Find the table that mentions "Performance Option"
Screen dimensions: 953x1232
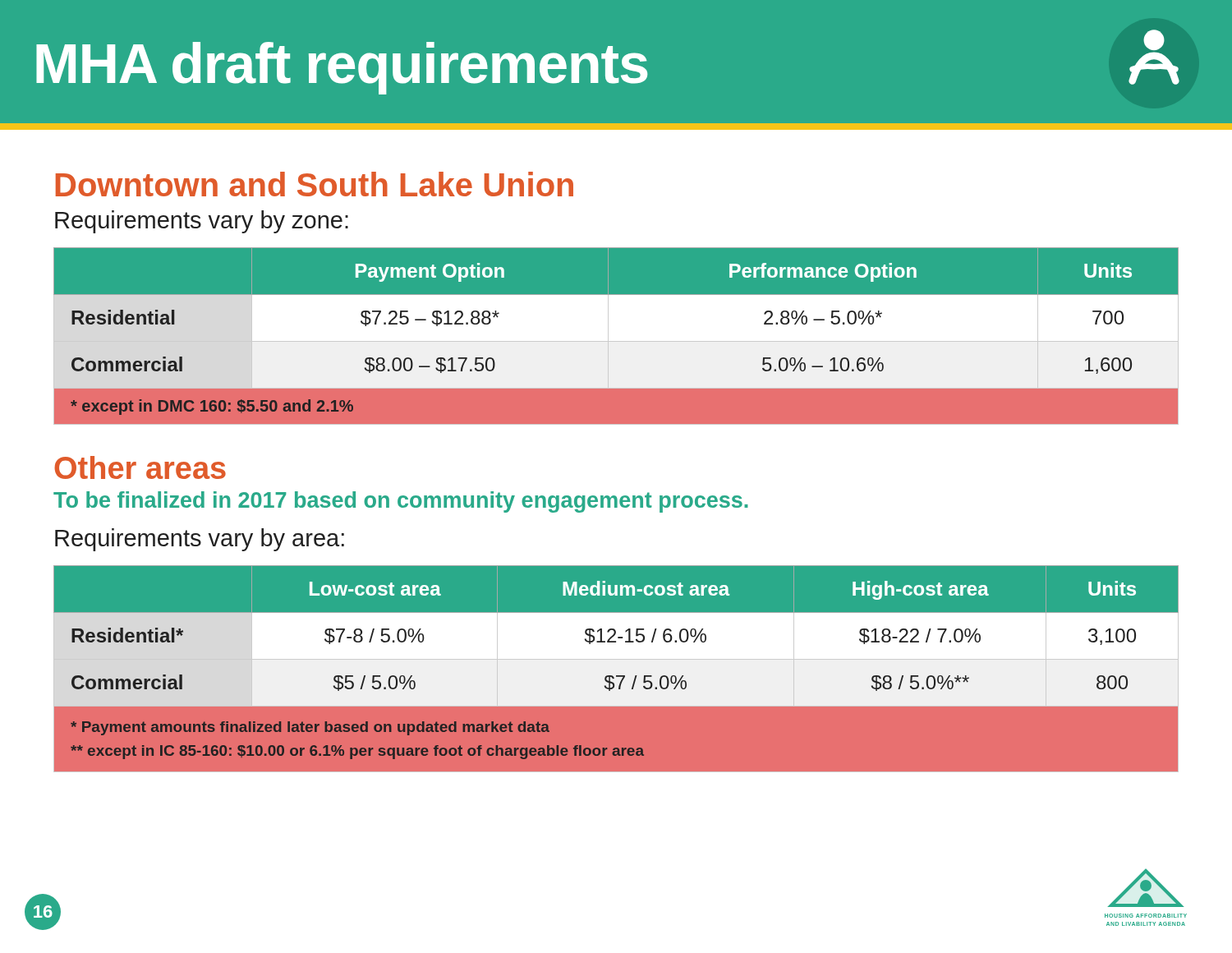616,336
